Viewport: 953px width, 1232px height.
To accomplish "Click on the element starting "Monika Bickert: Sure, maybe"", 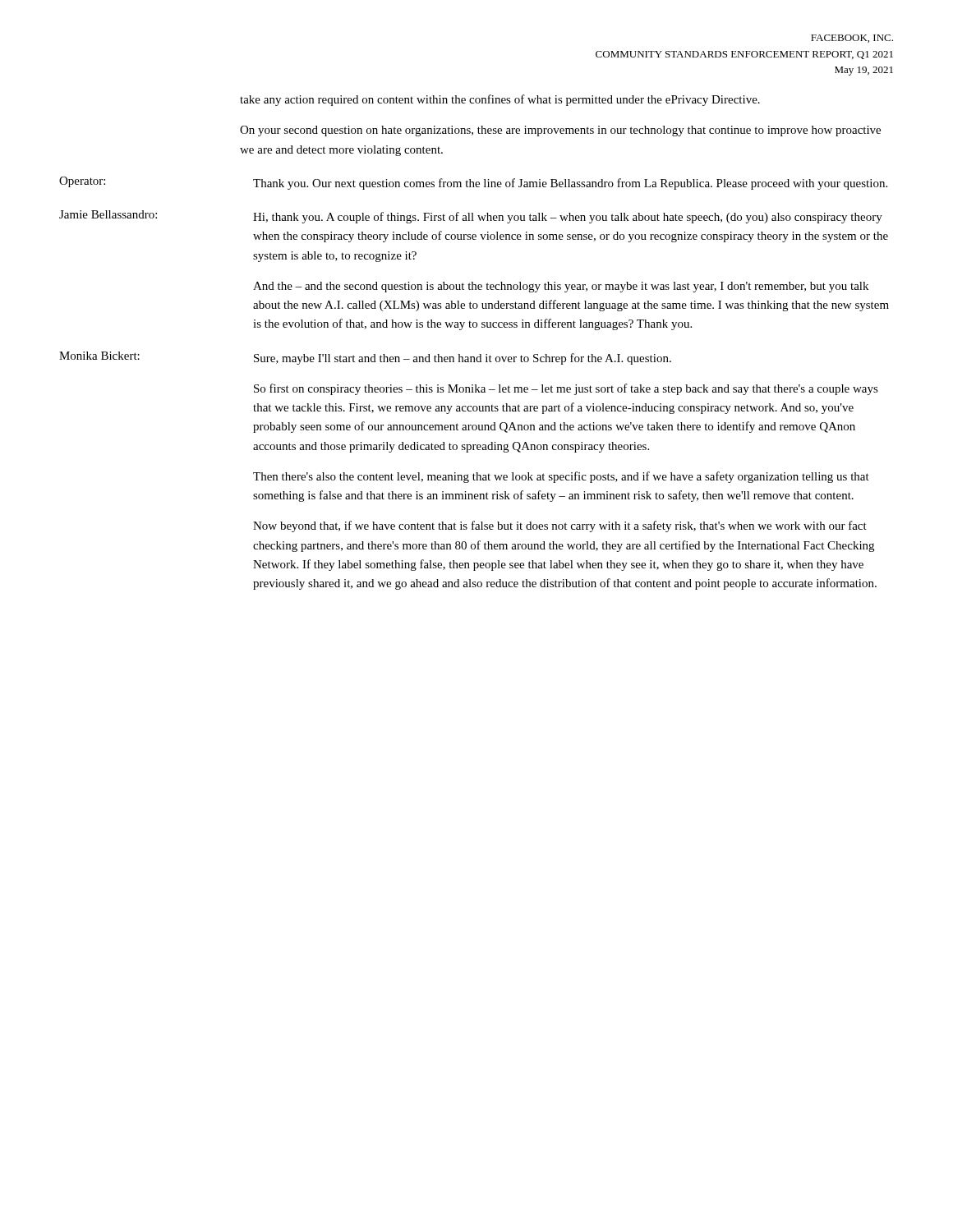I will point(476,471).
